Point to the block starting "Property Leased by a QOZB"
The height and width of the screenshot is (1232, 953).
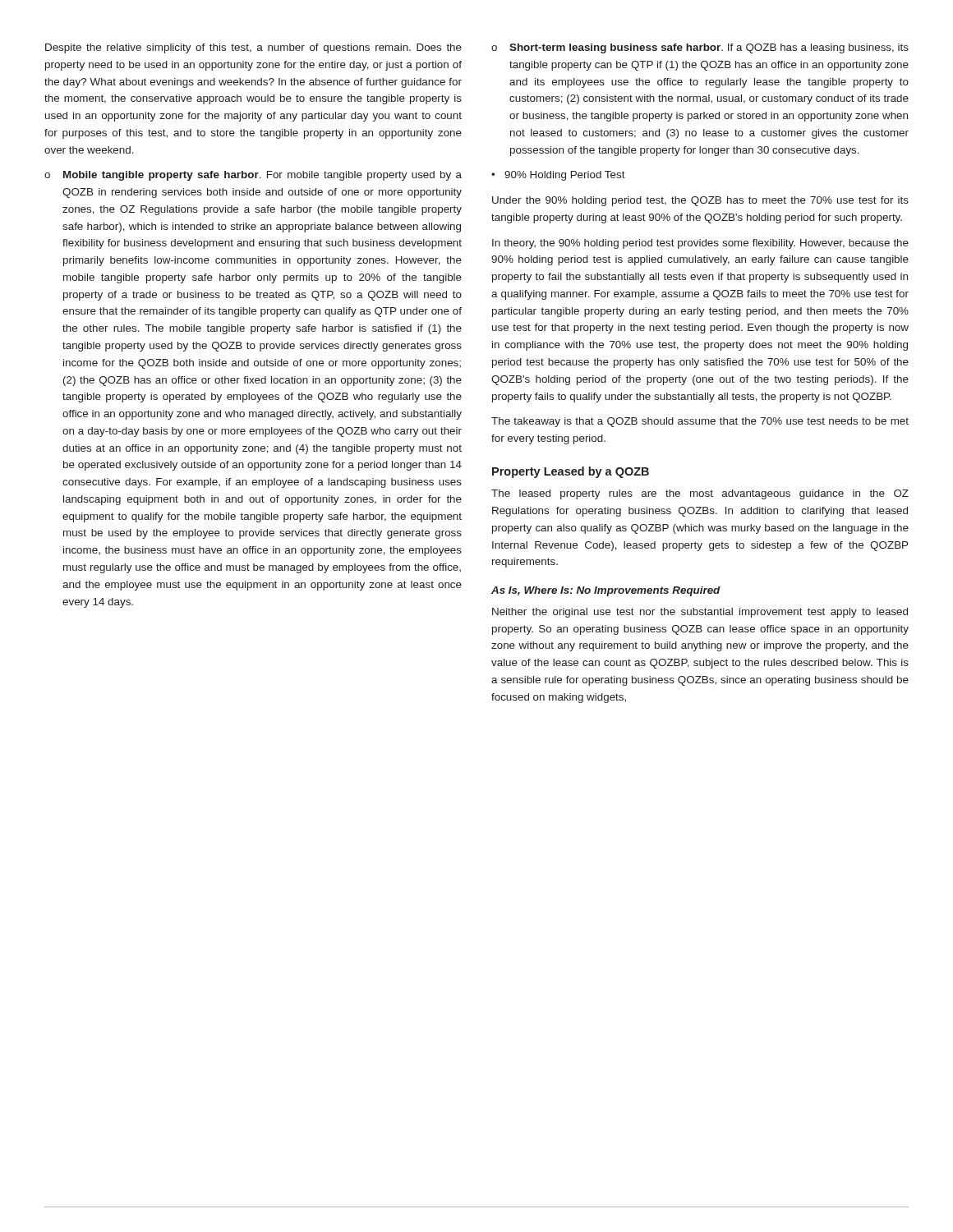pos(570,471)
